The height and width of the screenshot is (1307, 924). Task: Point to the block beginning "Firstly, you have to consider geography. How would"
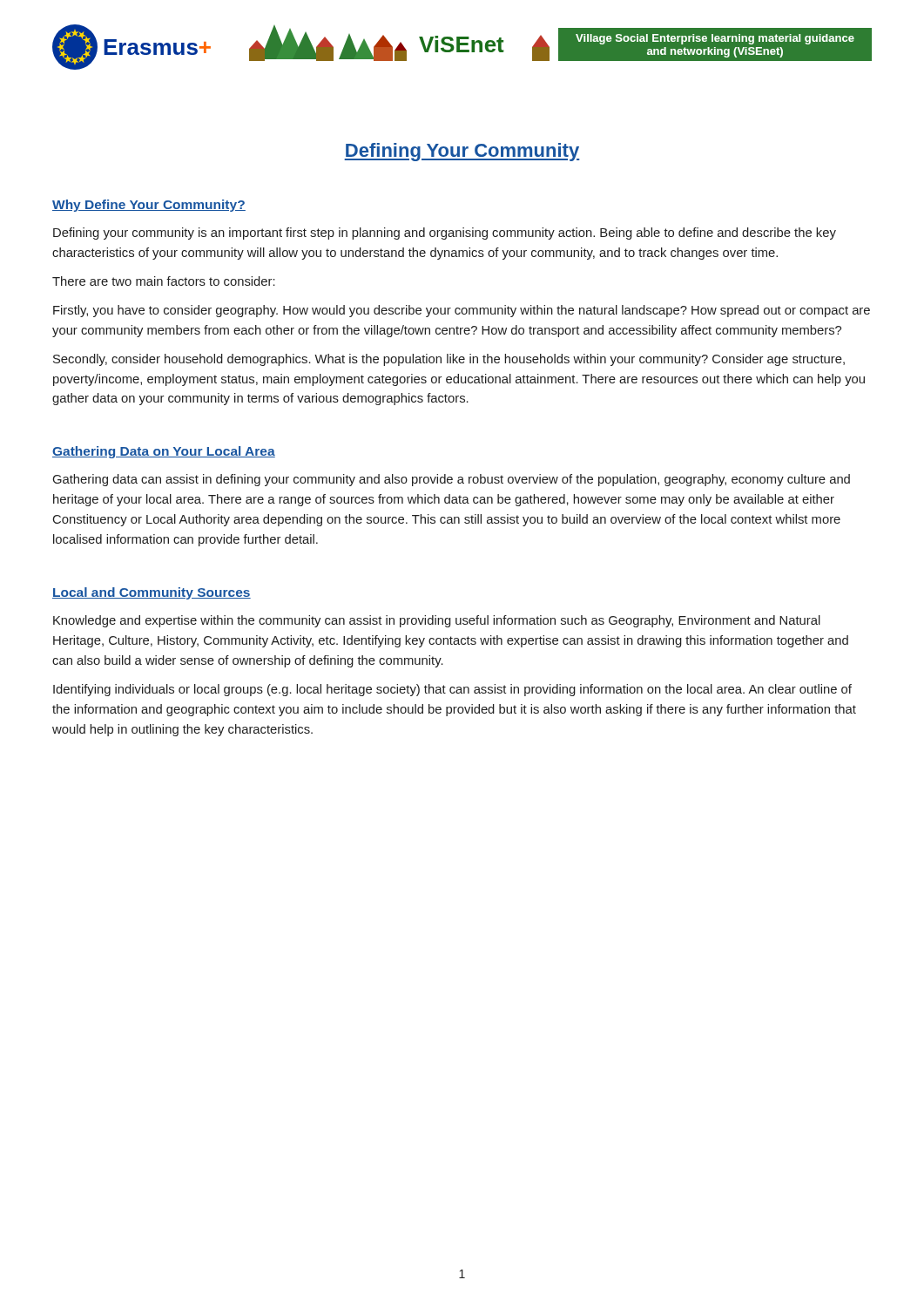pos(461,320)
